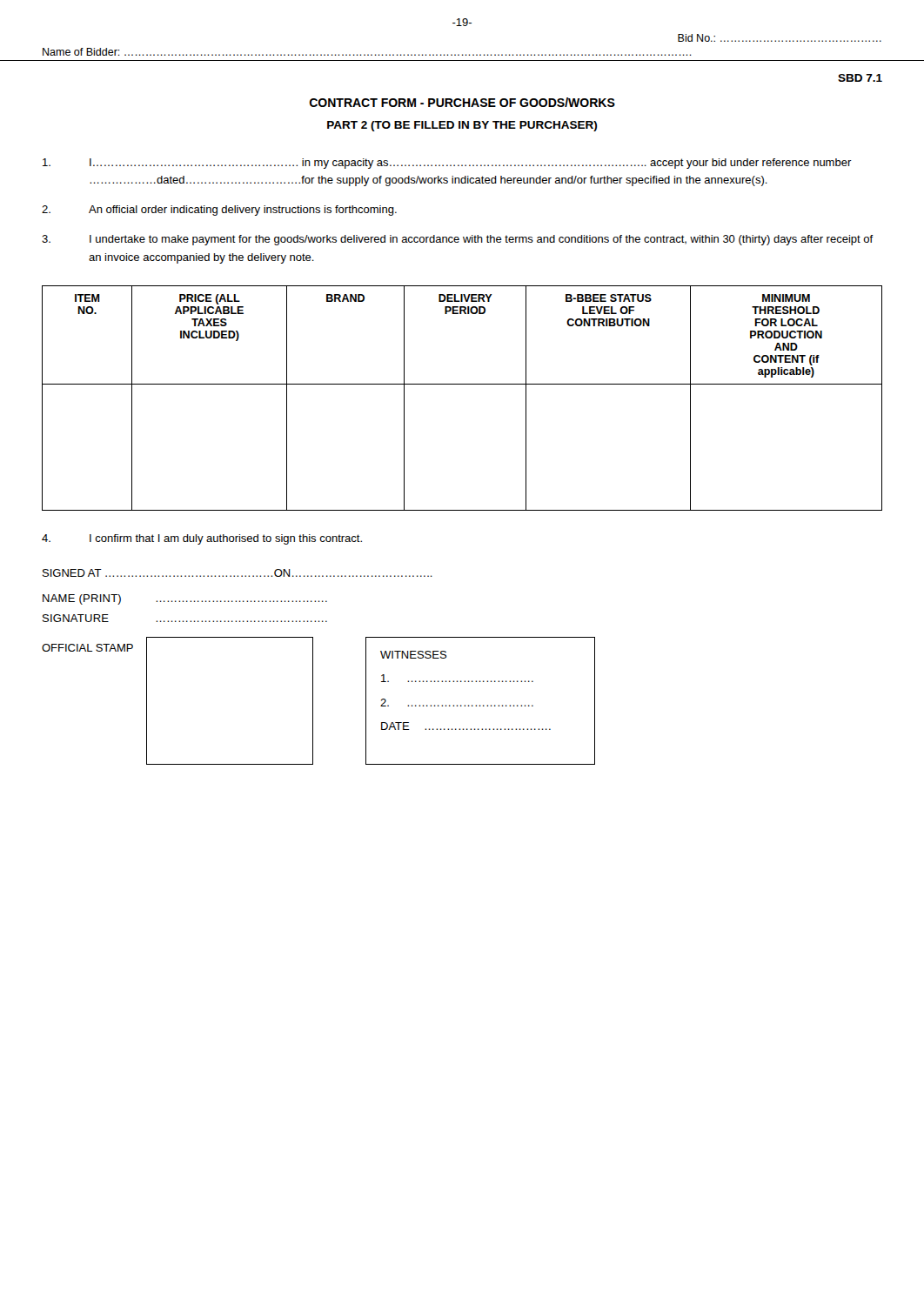The image size is (924, 1305).
Task: Find the passage starting "SIGNED AT ………………………………………ON……………………………….."
Action: coord(237,573)
